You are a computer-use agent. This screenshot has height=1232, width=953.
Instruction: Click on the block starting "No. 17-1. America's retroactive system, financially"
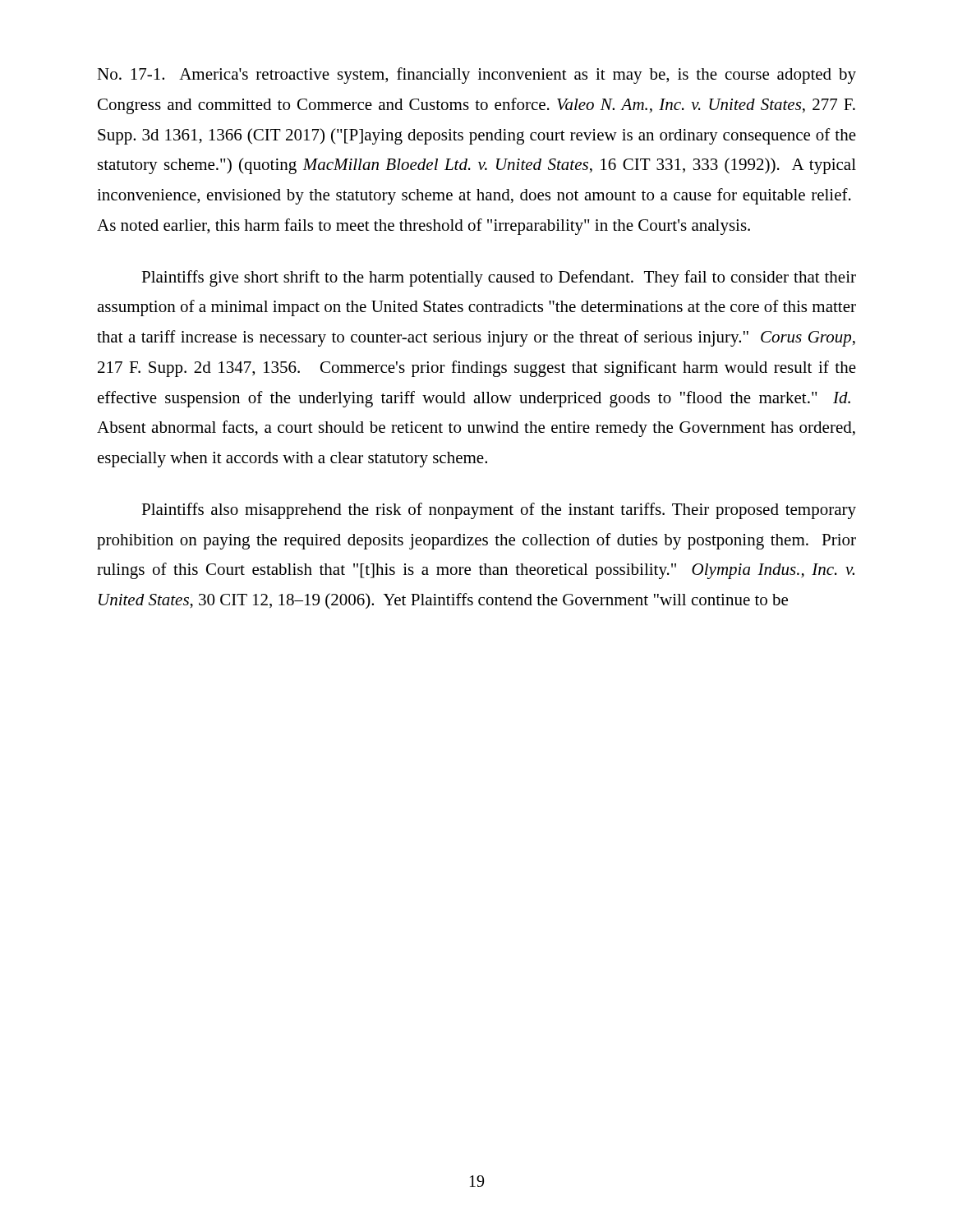click(x=476, y=149)
